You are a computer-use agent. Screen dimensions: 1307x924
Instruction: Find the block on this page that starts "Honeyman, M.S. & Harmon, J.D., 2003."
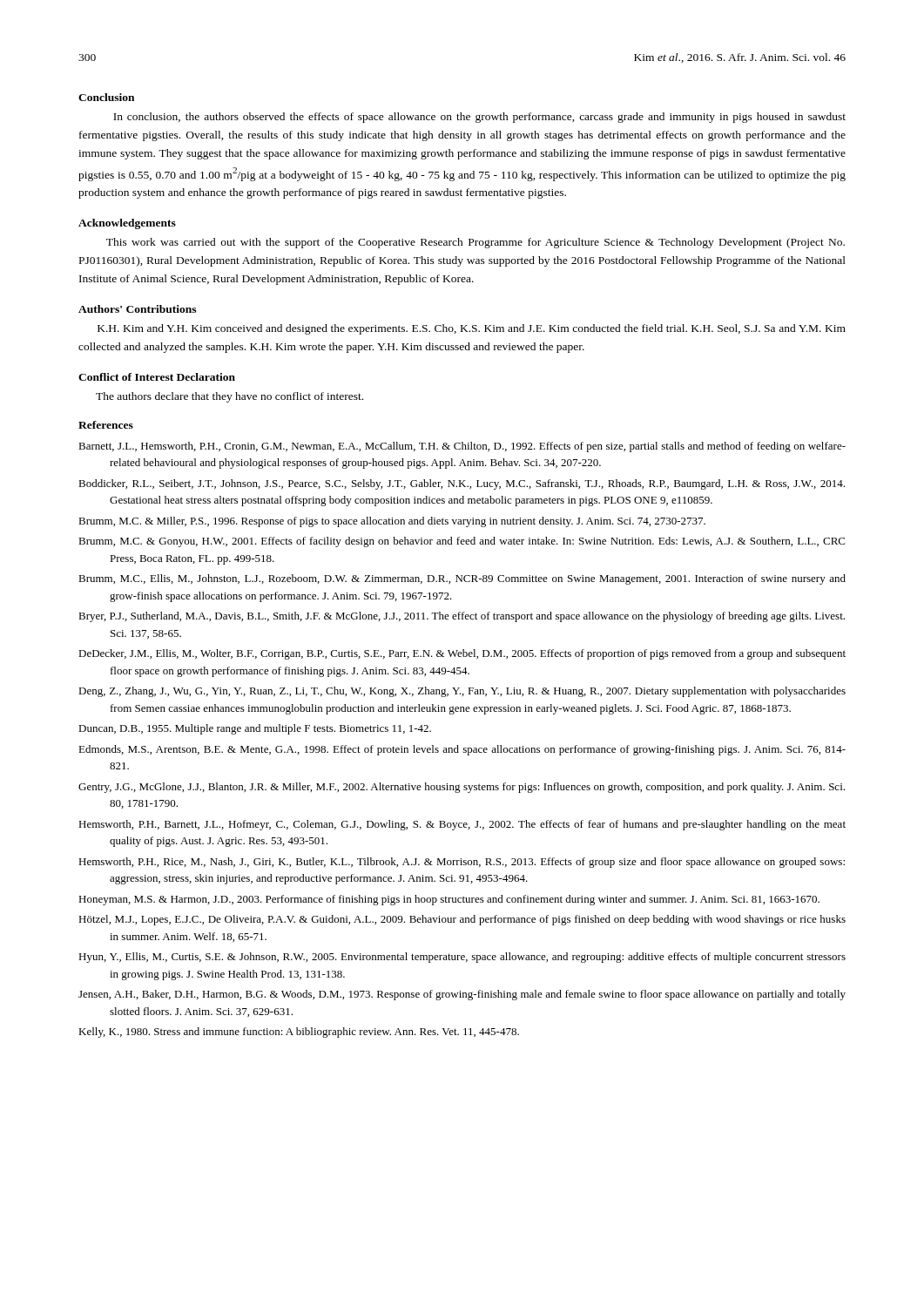tap(449, 898)
